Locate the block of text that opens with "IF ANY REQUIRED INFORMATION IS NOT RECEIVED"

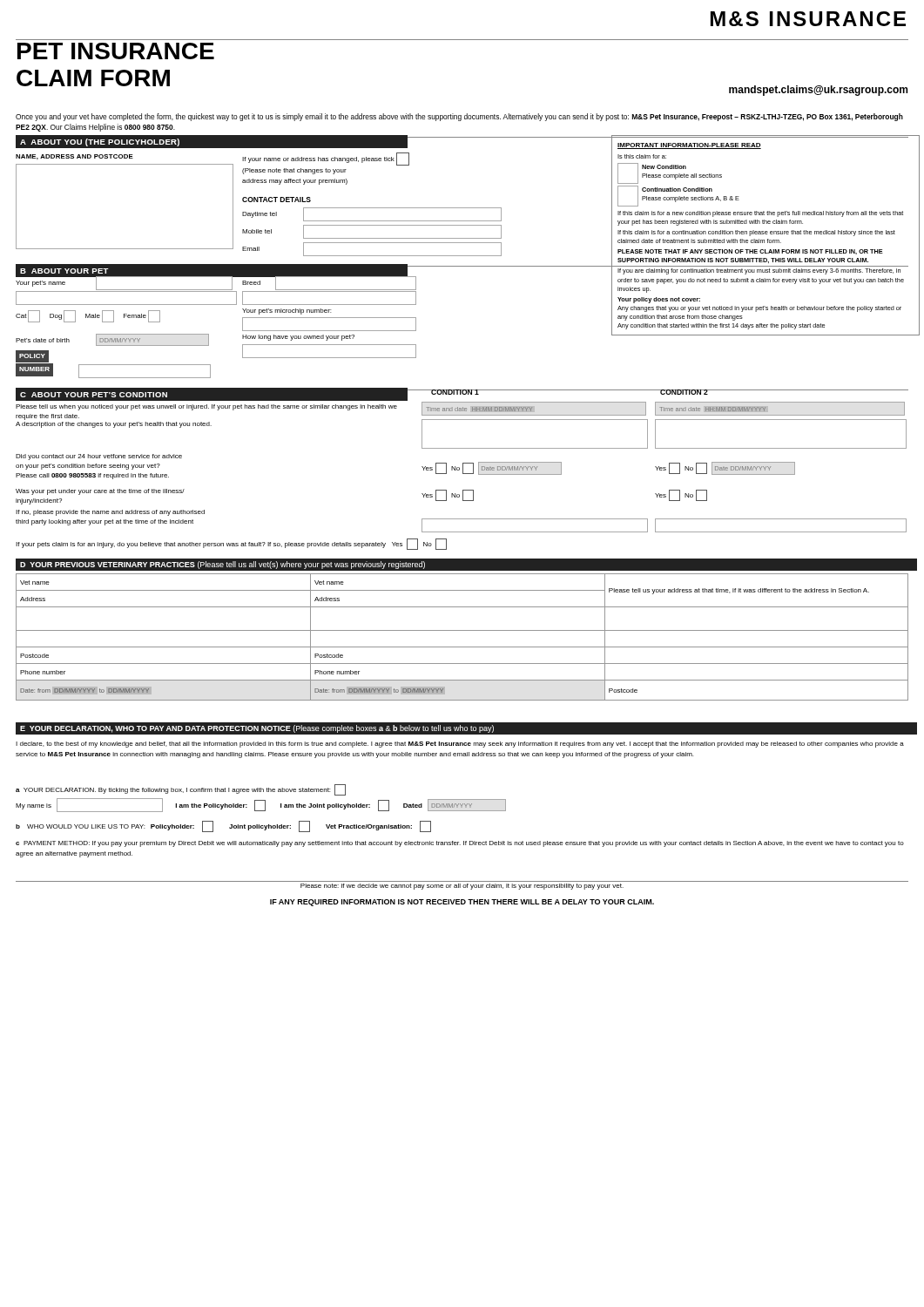[462, 902]
